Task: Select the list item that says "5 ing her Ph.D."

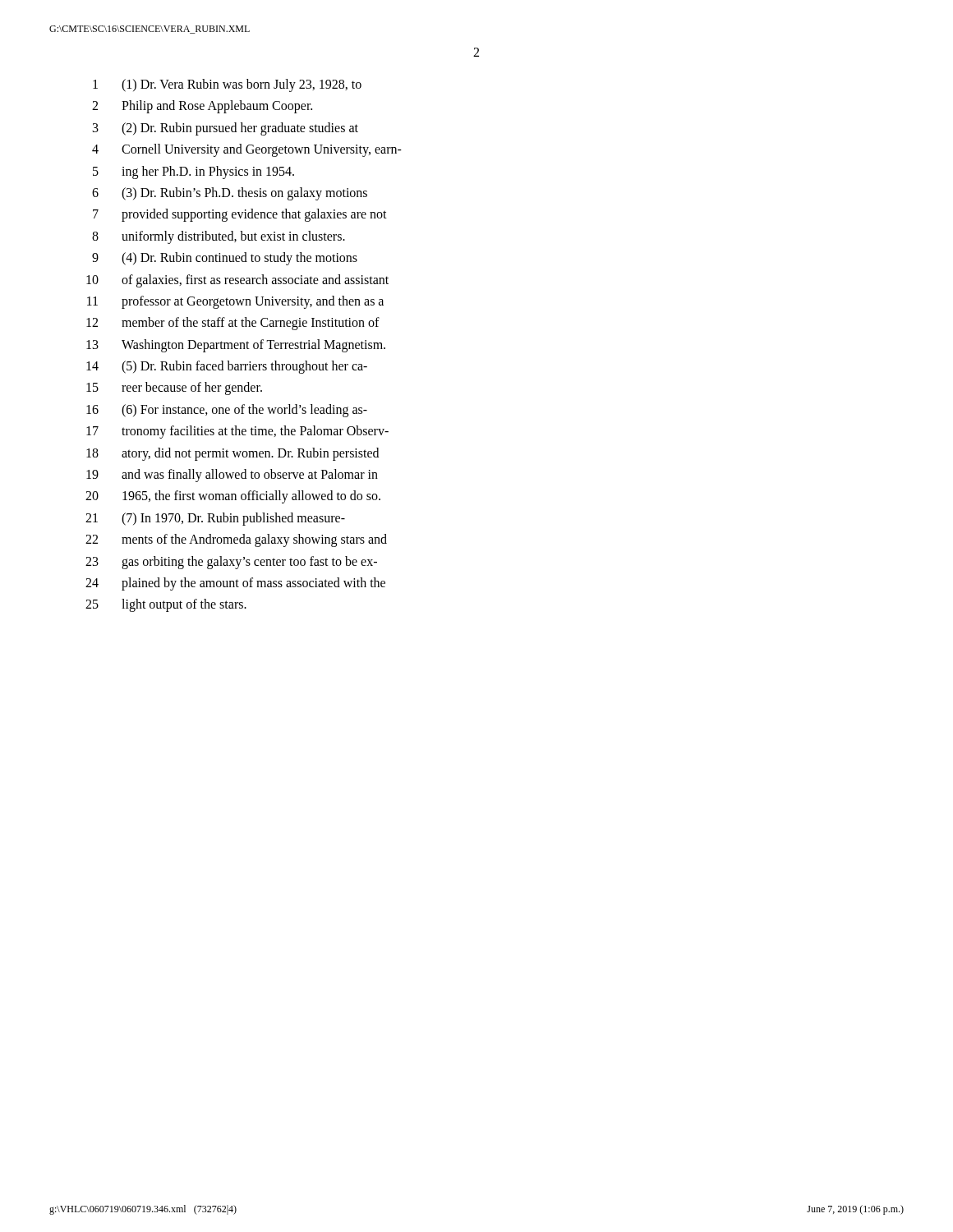Action: click(193, 172)
